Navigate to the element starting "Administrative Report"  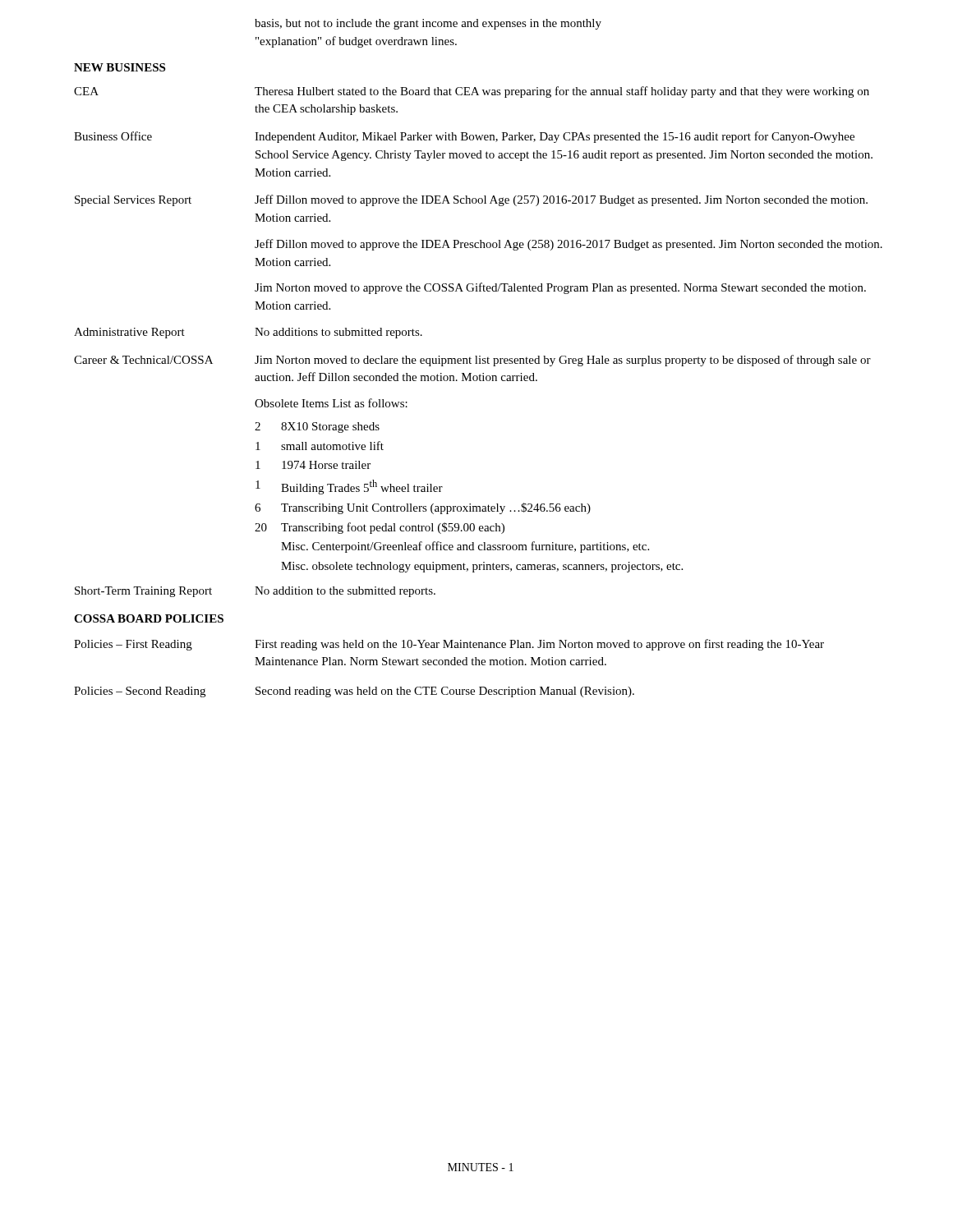(129, 332)
